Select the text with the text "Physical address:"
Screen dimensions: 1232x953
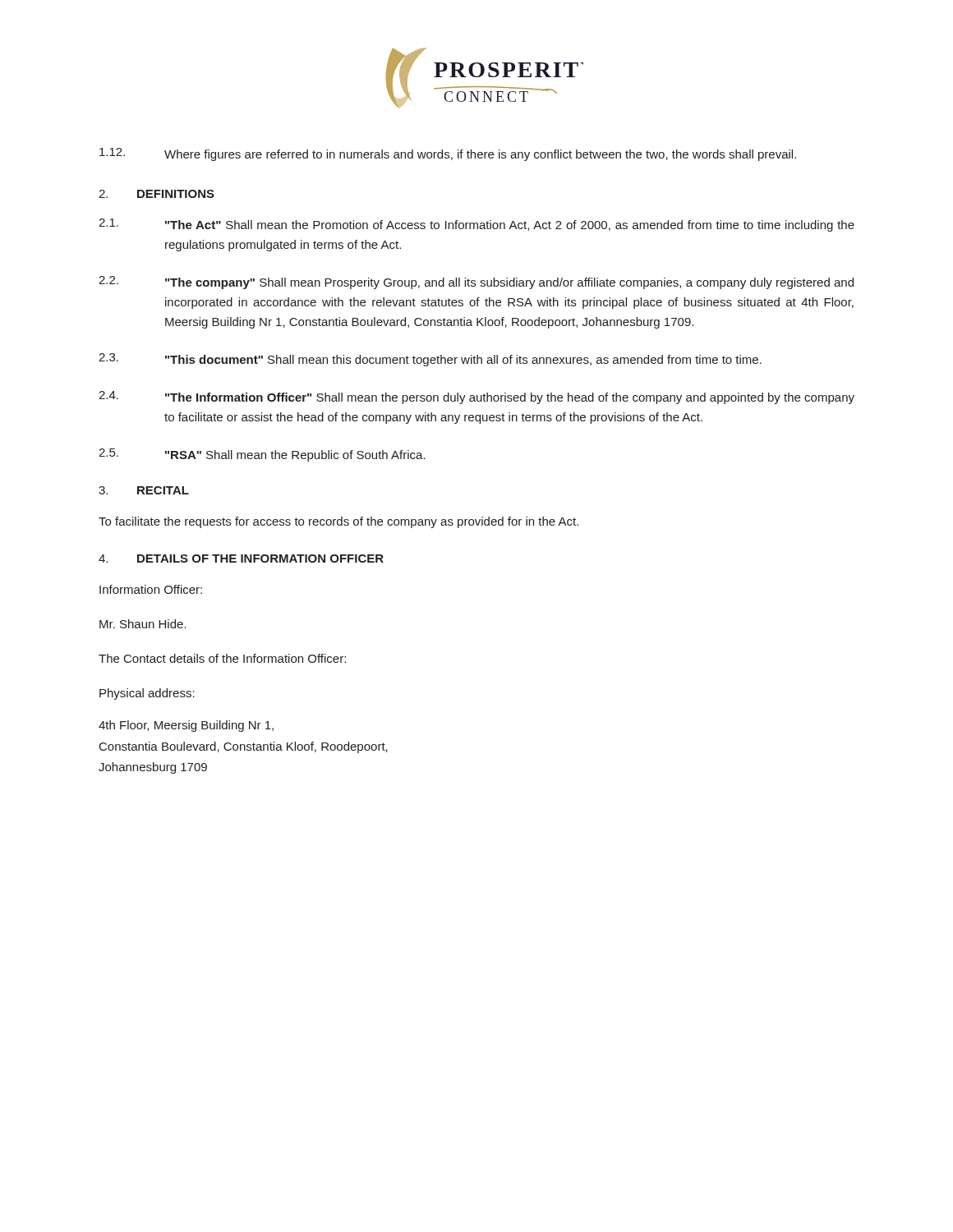pos(147,693)
